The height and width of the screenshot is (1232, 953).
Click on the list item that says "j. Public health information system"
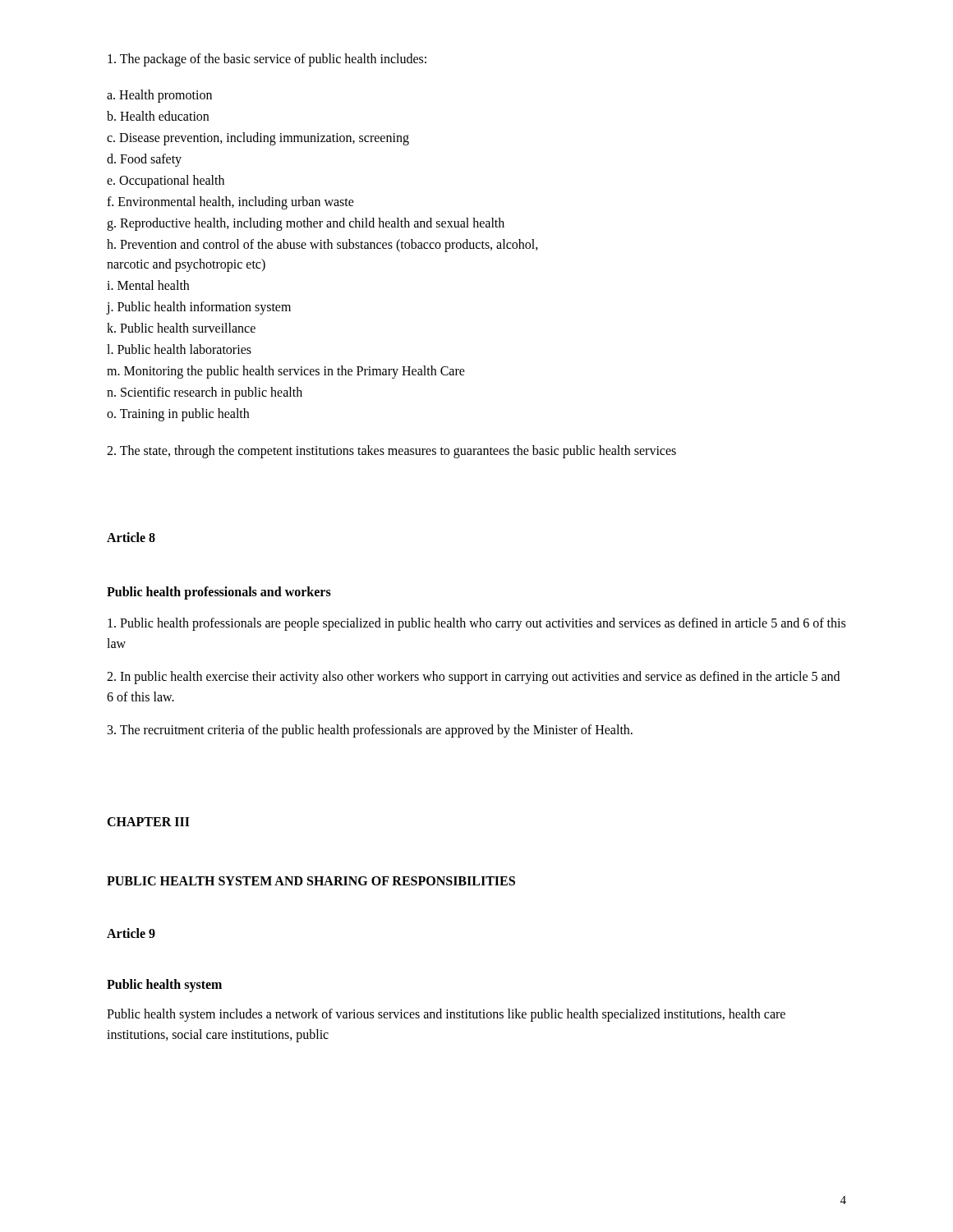pos(199,307)
